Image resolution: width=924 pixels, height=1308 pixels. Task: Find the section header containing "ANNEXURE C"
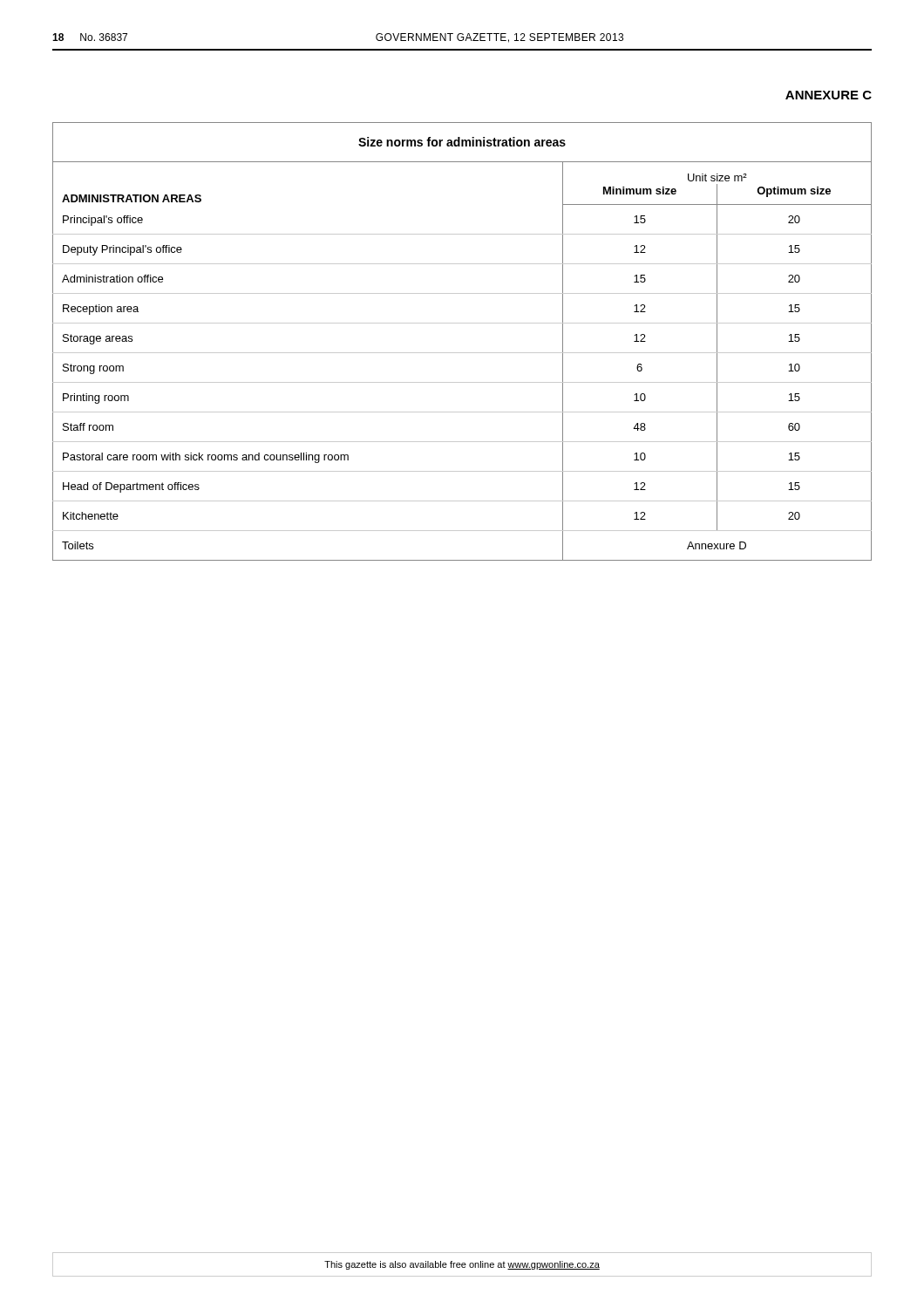tap(828, 95)
